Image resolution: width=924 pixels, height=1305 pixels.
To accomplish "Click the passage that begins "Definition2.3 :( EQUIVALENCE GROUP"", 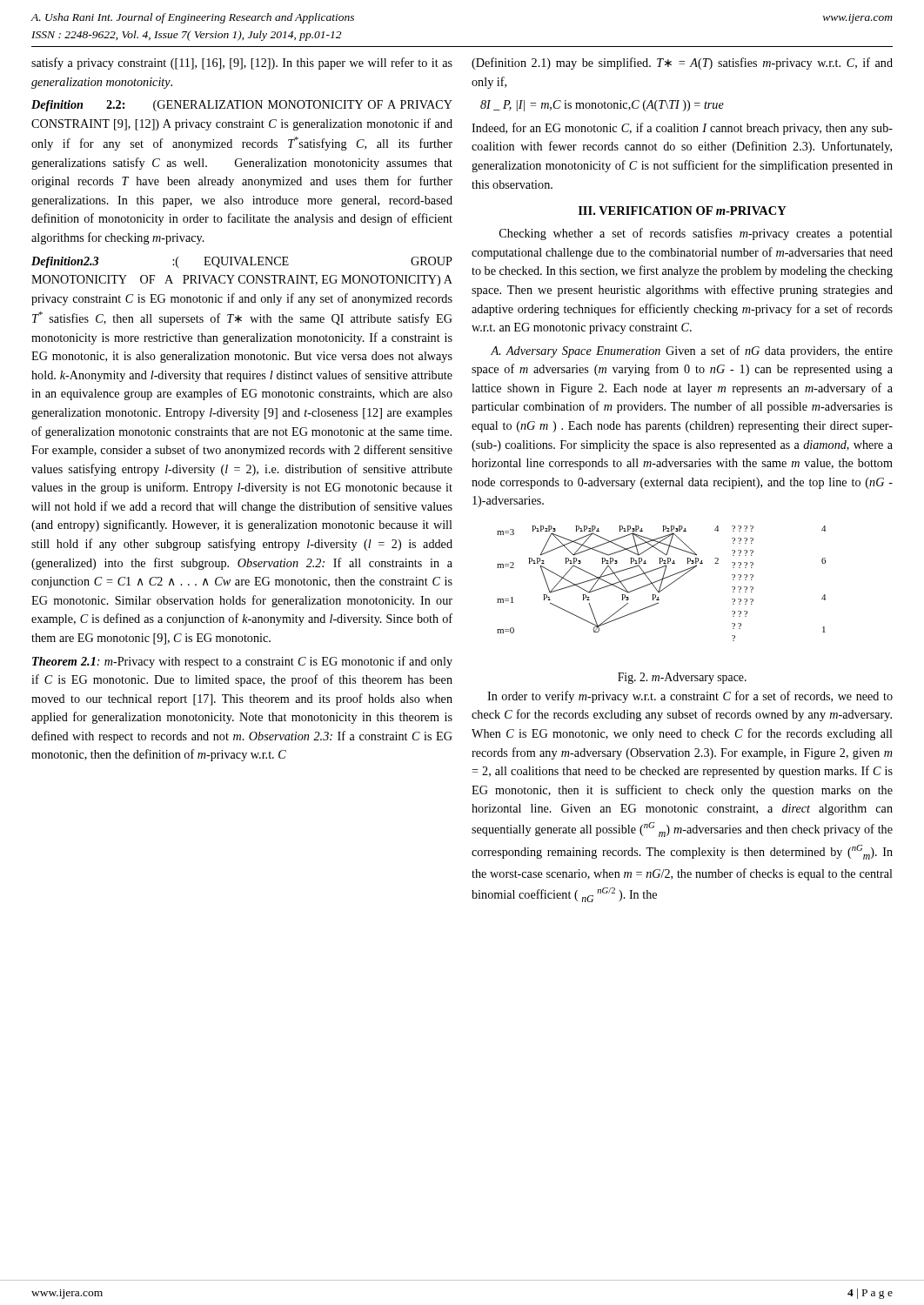I will click(x=242, y=450).
